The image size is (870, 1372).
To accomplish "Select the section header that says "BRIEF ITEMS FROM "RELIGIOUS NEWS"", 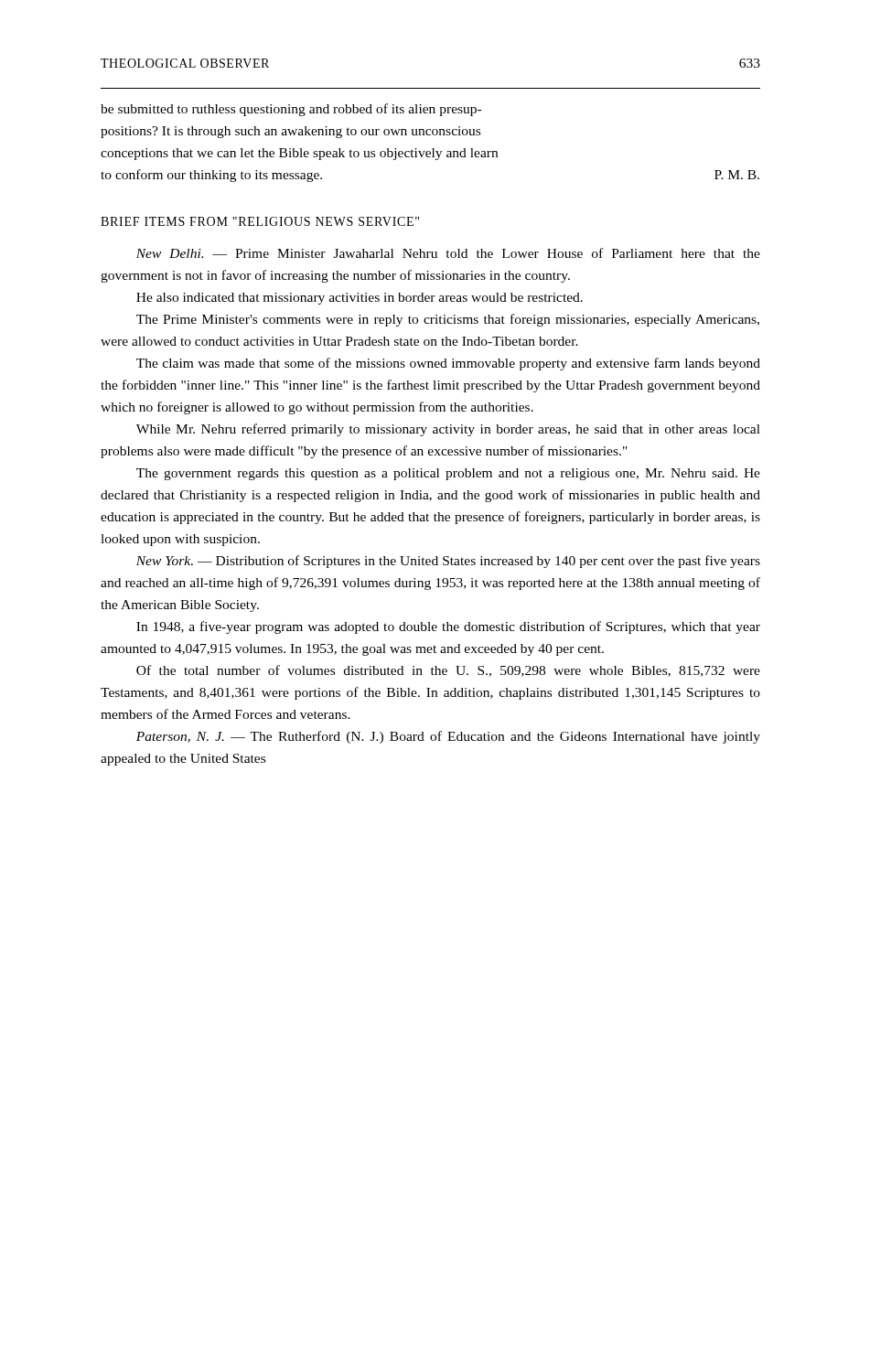I will tap(261, 222).
